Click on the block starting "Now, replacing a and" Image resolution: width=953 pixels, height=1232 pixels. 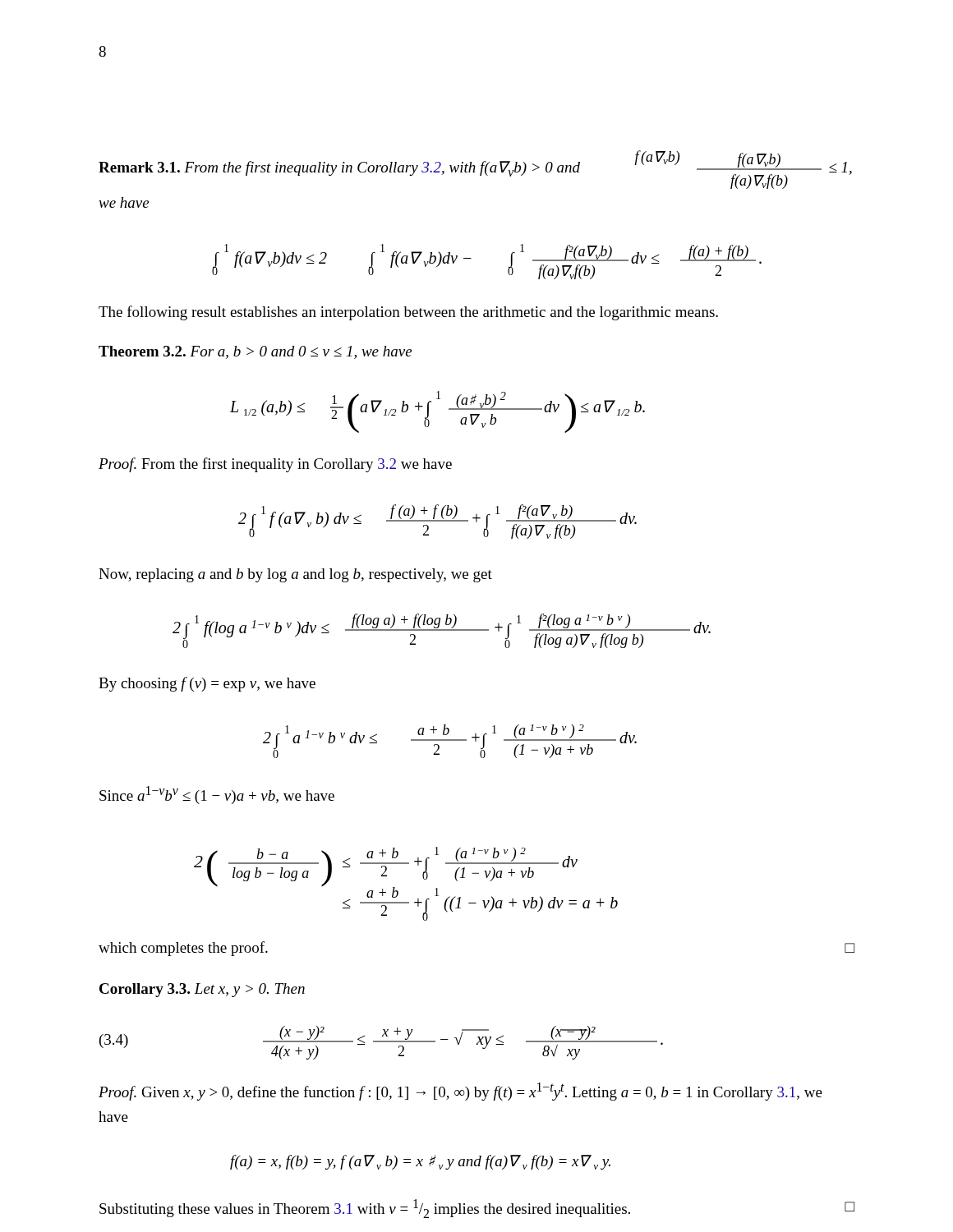[295, 573]
